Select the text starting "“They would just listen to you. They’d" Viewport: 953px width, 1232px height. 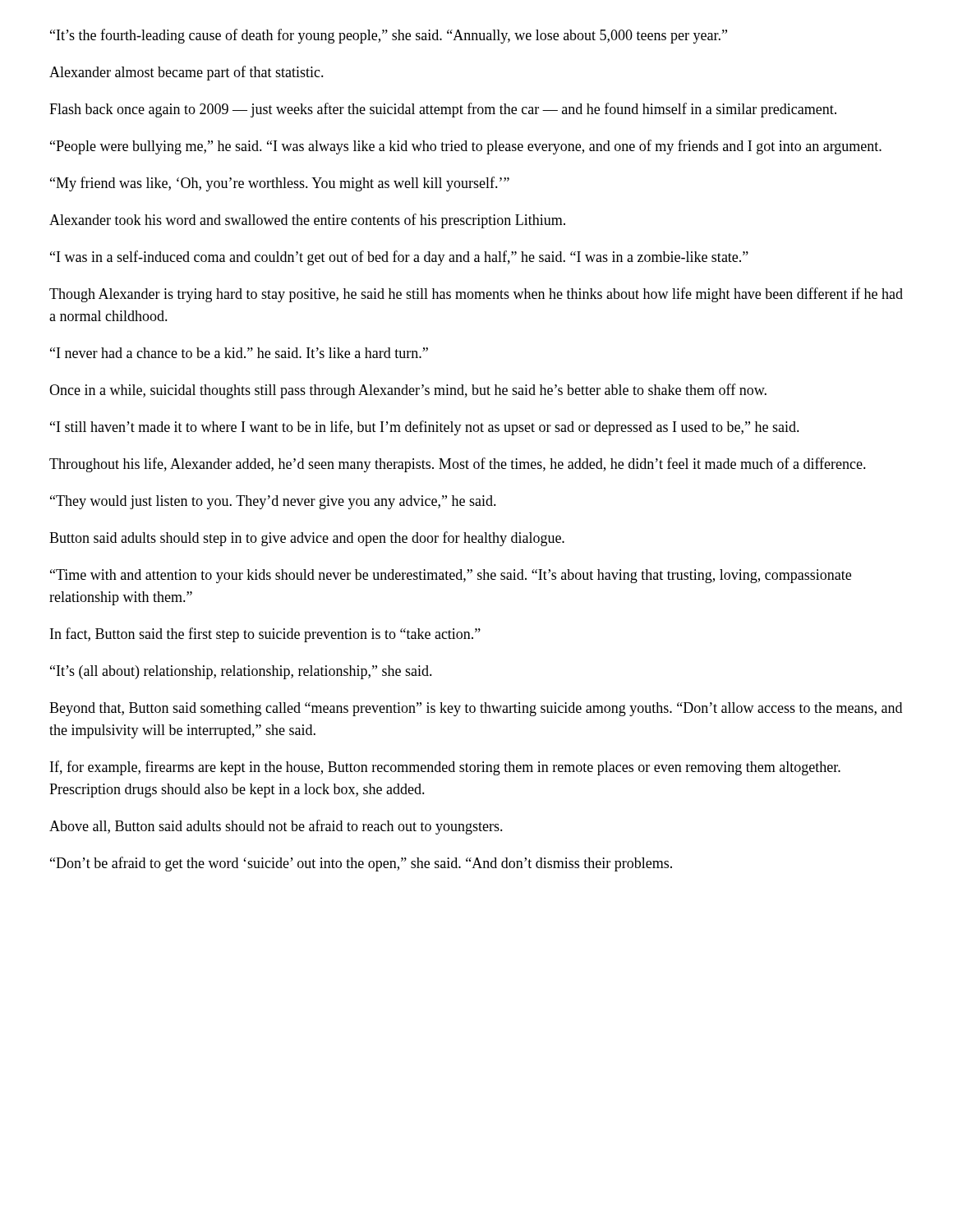[x=273, y=501]
